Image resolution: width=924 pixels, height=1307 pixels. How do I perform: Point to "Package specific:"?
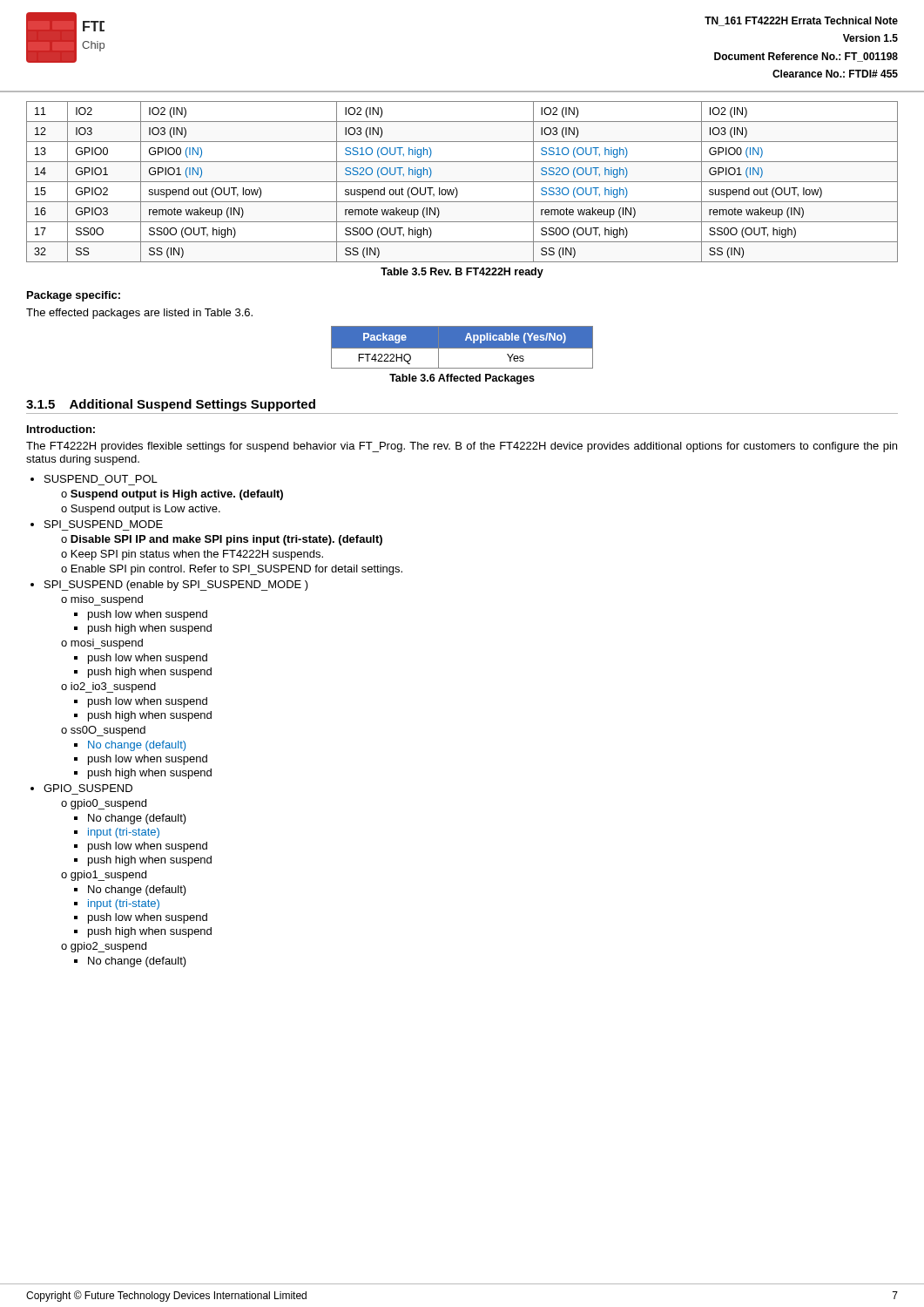point(74,295)
